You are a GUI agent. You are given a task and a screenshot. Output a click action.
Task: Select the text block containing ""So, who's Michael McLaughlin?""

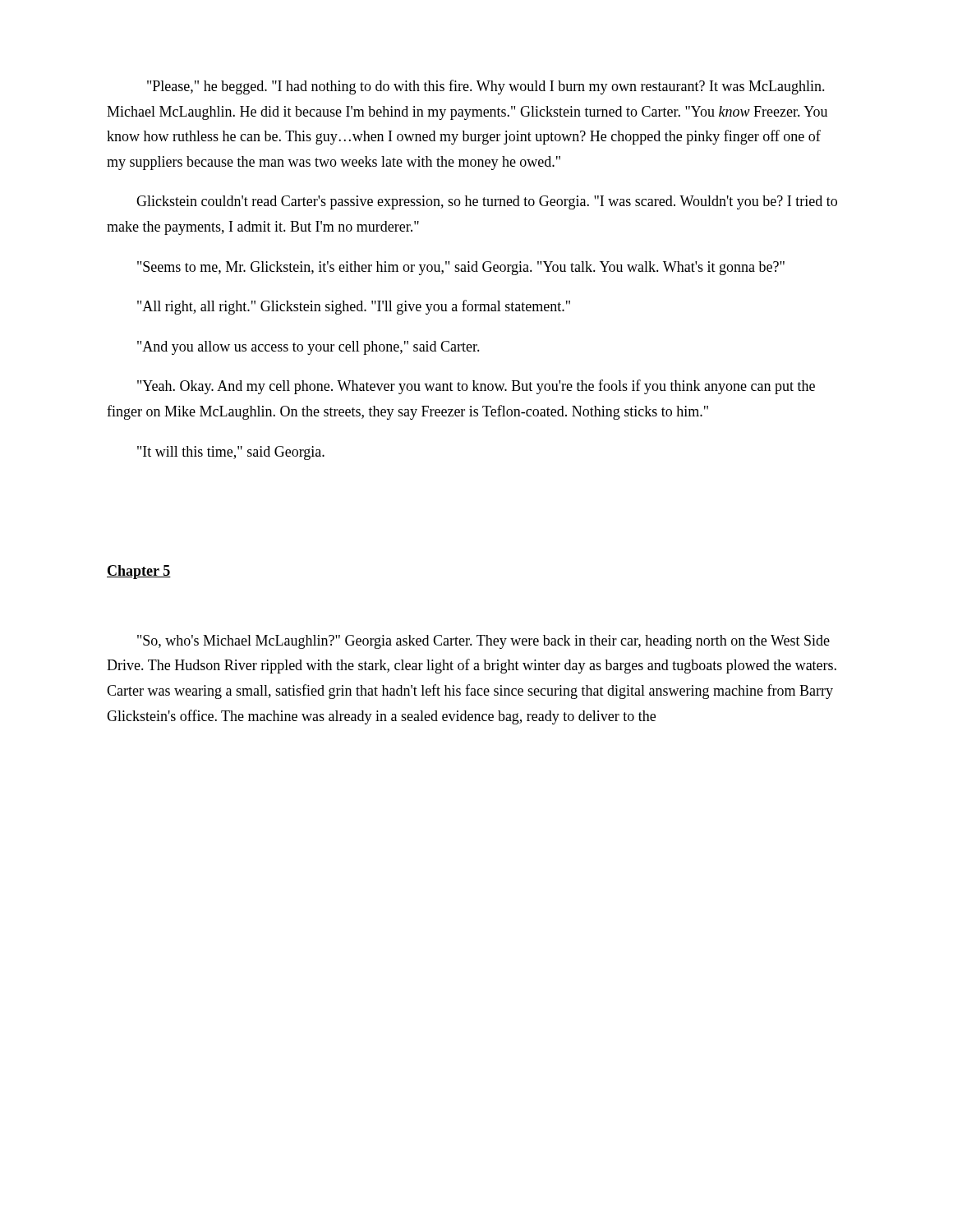[472, 678]
